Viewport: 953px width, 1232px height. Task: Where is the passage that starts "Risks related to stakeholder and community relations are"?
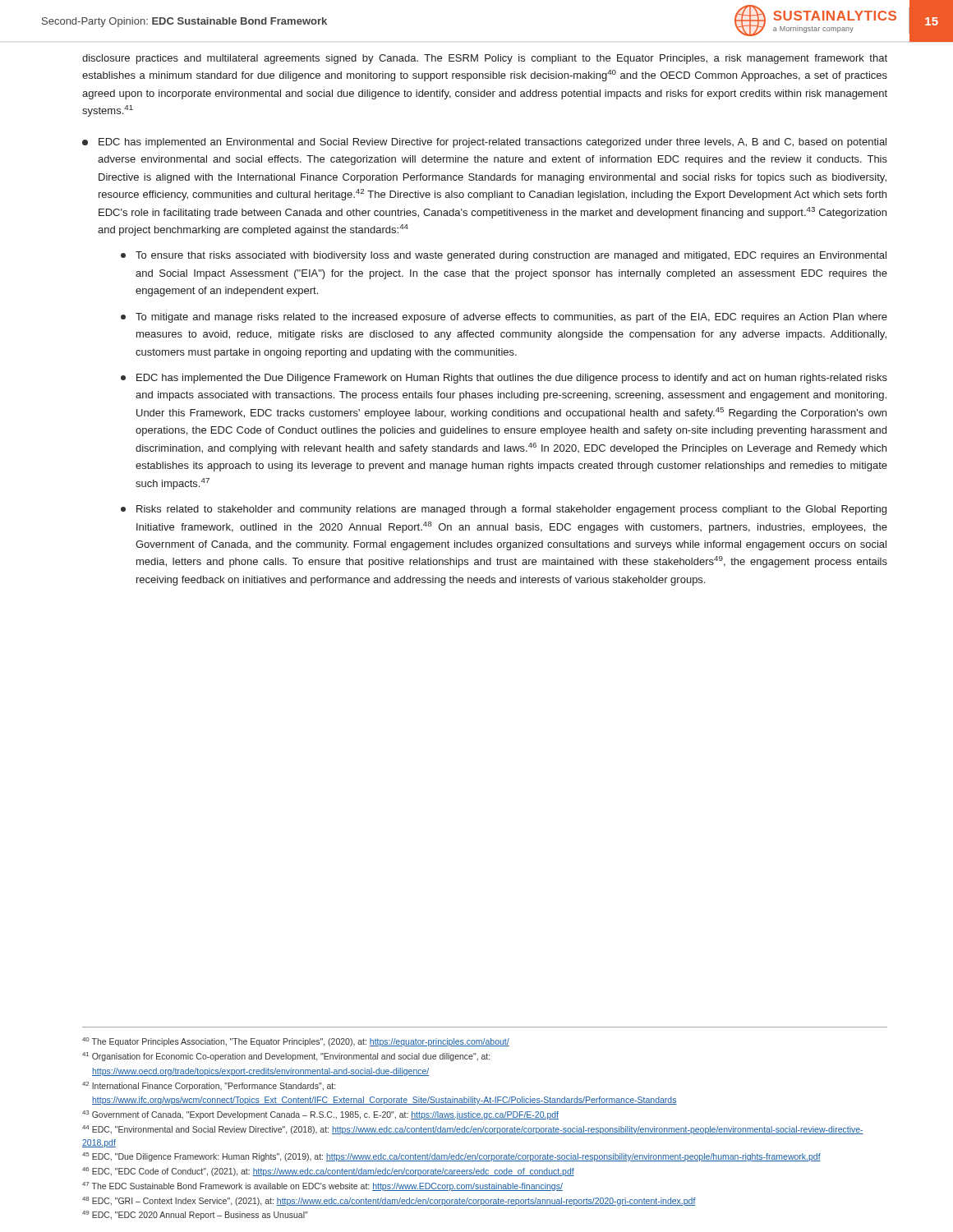[504, 544]
